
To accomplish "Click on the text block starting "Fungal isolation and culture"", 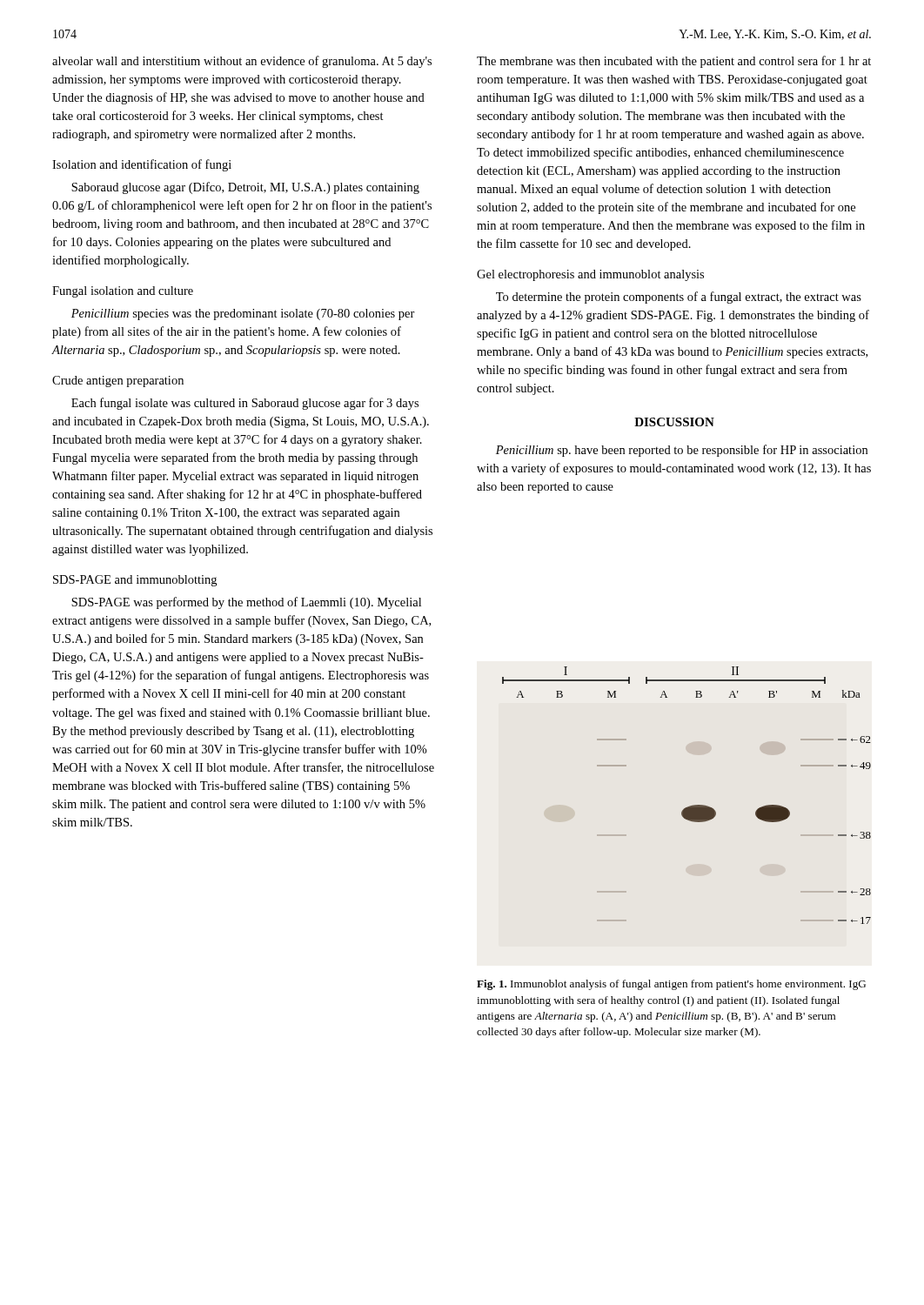I will pyautogui.click(x=123, y=291).
